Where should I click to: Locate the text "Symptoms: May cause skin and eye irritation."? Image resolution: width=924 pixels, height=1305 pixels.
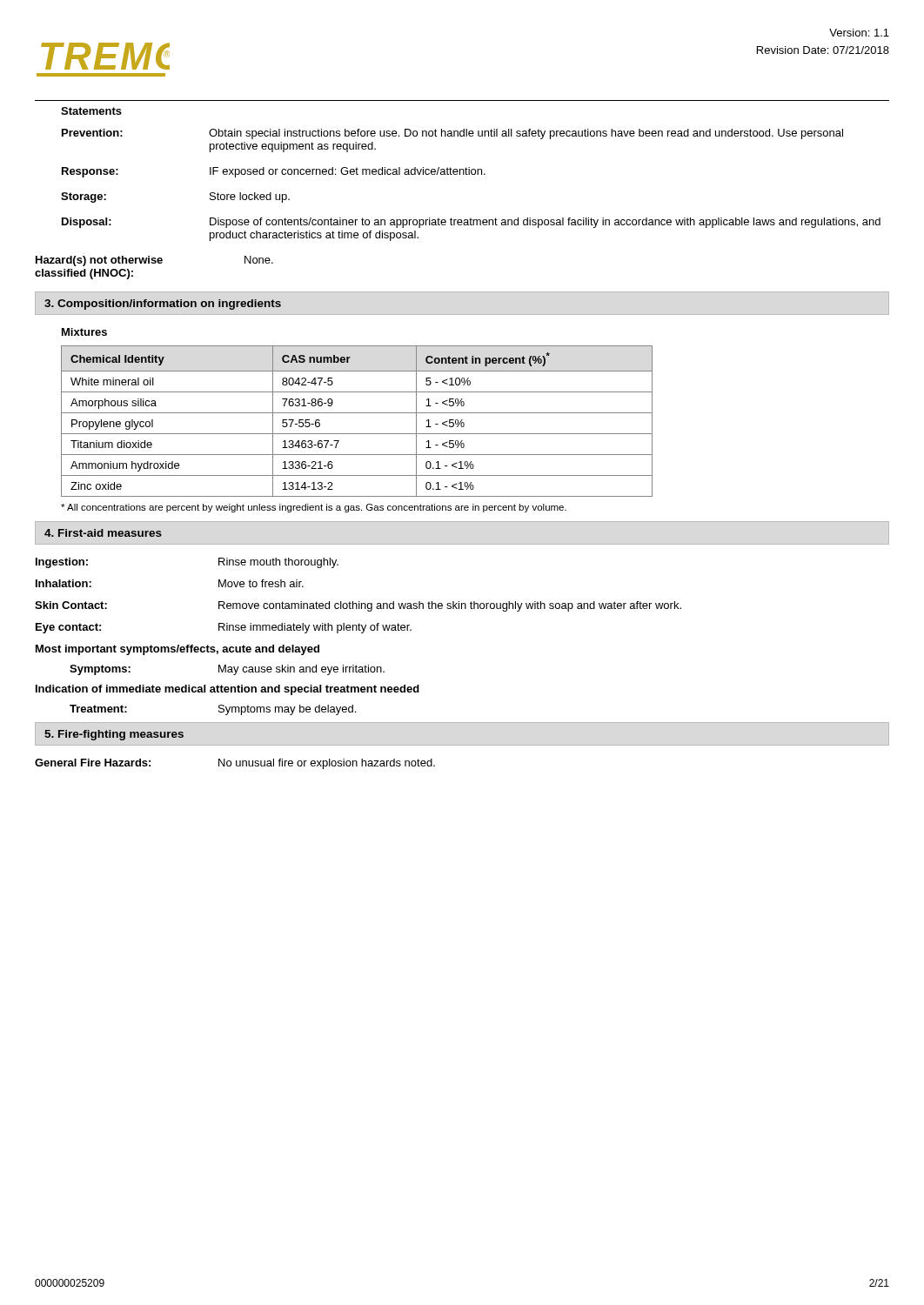tap(227, 670)
